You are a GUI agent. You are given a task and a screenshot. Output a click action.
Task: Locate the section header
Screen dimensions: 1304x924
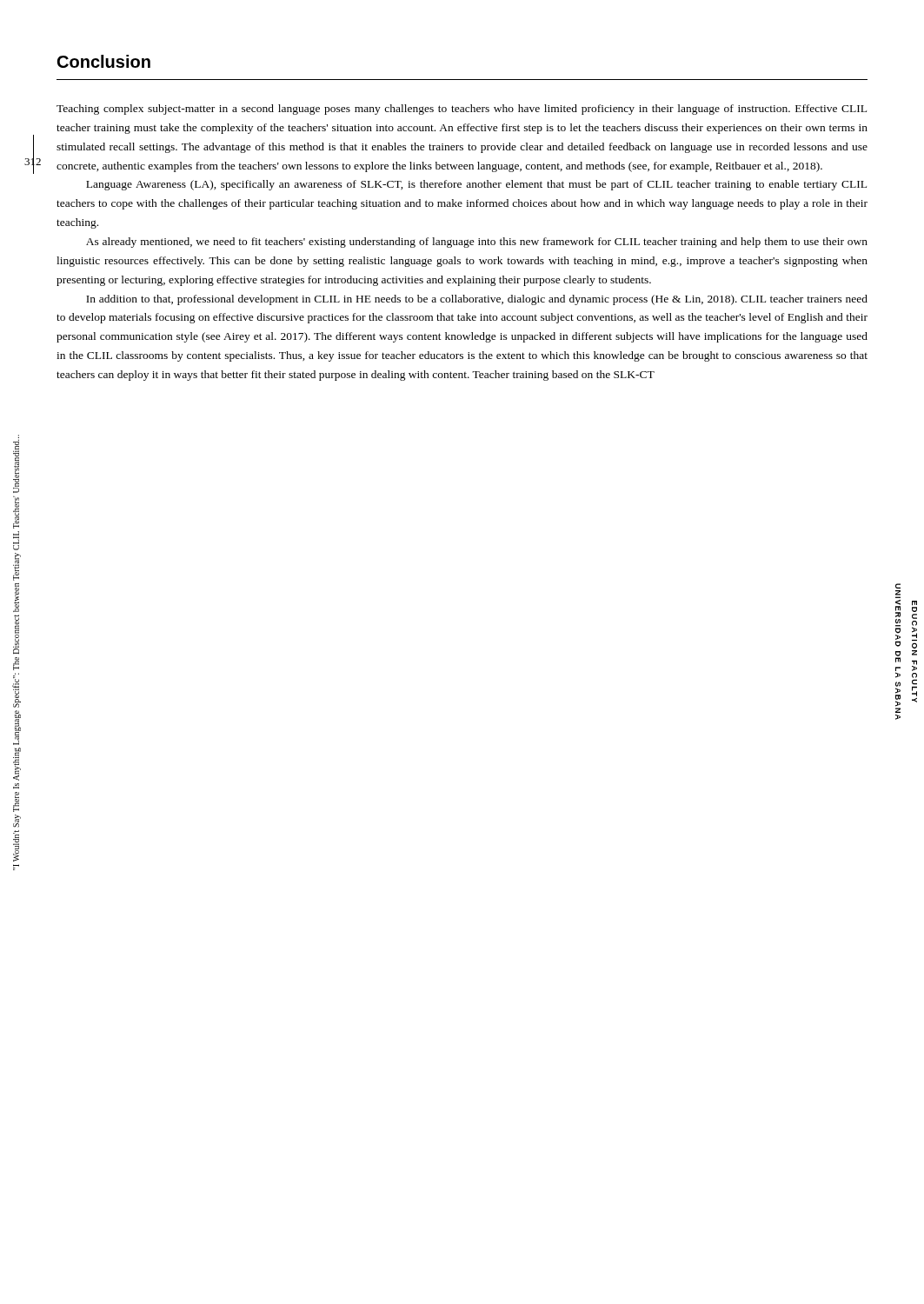pyautogui.click(x=104, y=62)
